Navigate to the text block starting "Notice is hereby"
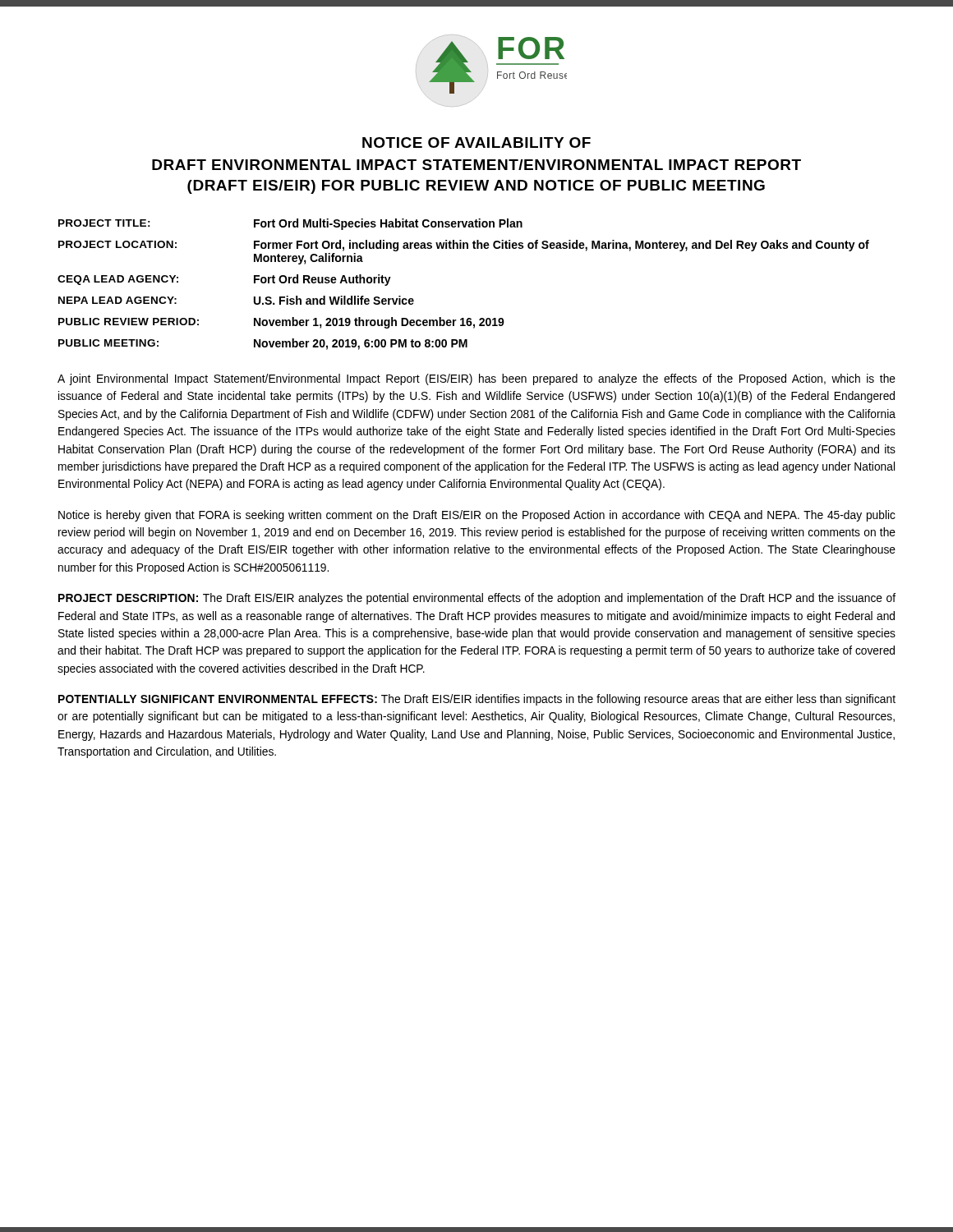The height and width of the screenshot is (1232, 953). click(476, 541)
